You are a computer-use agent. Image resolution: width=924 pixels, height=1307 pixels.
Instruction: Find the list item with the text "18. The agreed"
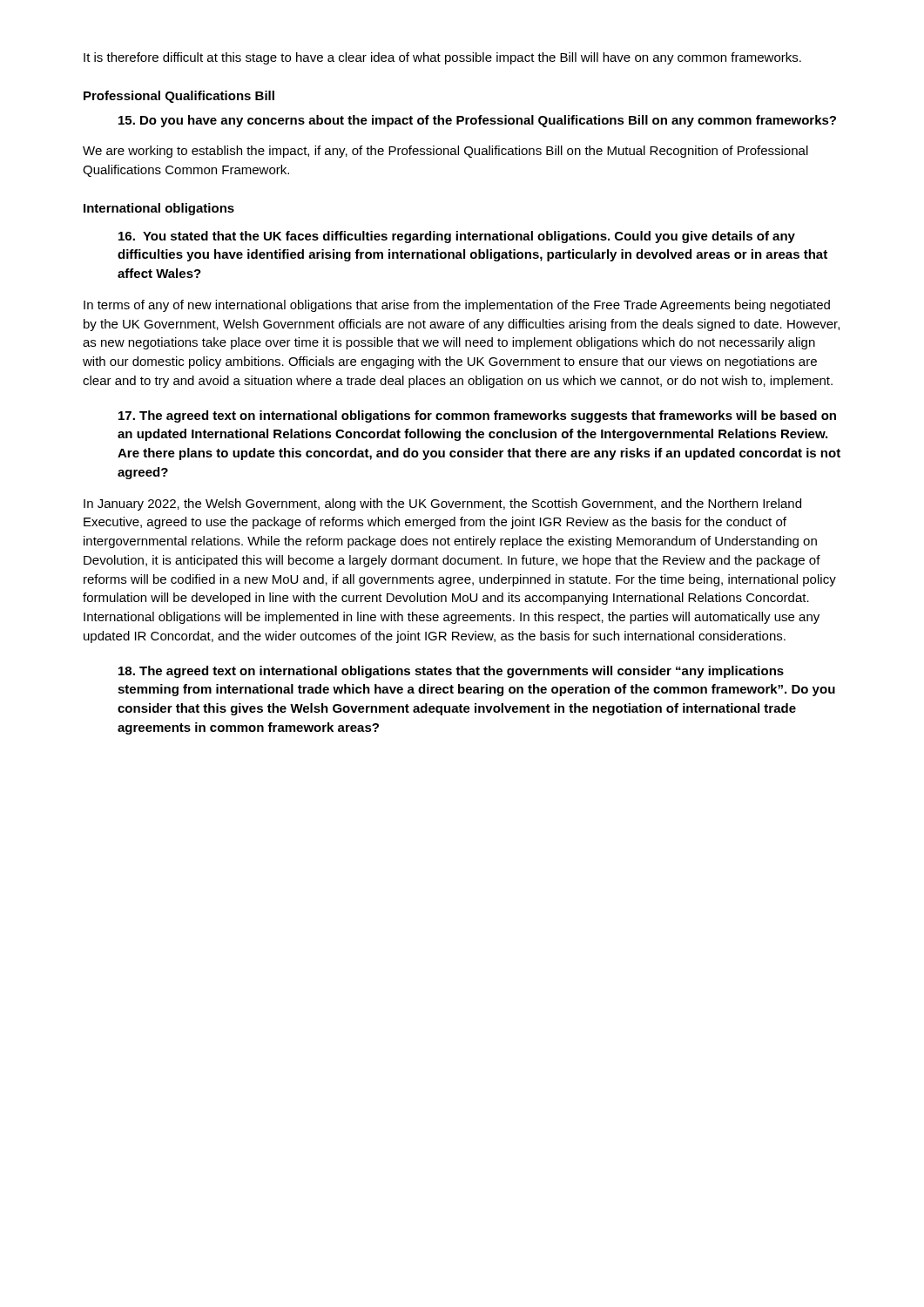[479, 699]
